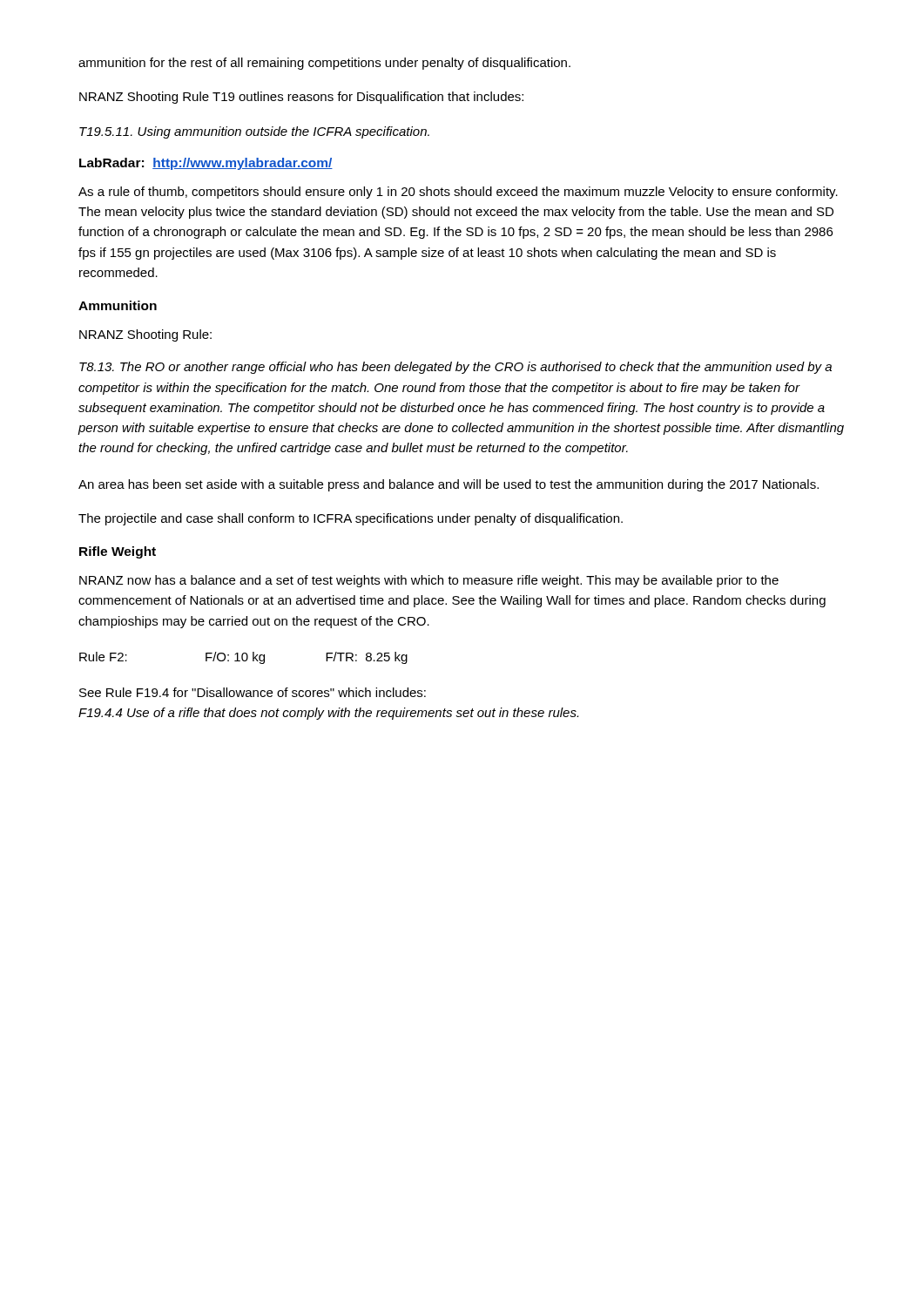
Task: Click on the text block starting "T8.13. The RO or another range official"
Action: (x=461, y=407)
